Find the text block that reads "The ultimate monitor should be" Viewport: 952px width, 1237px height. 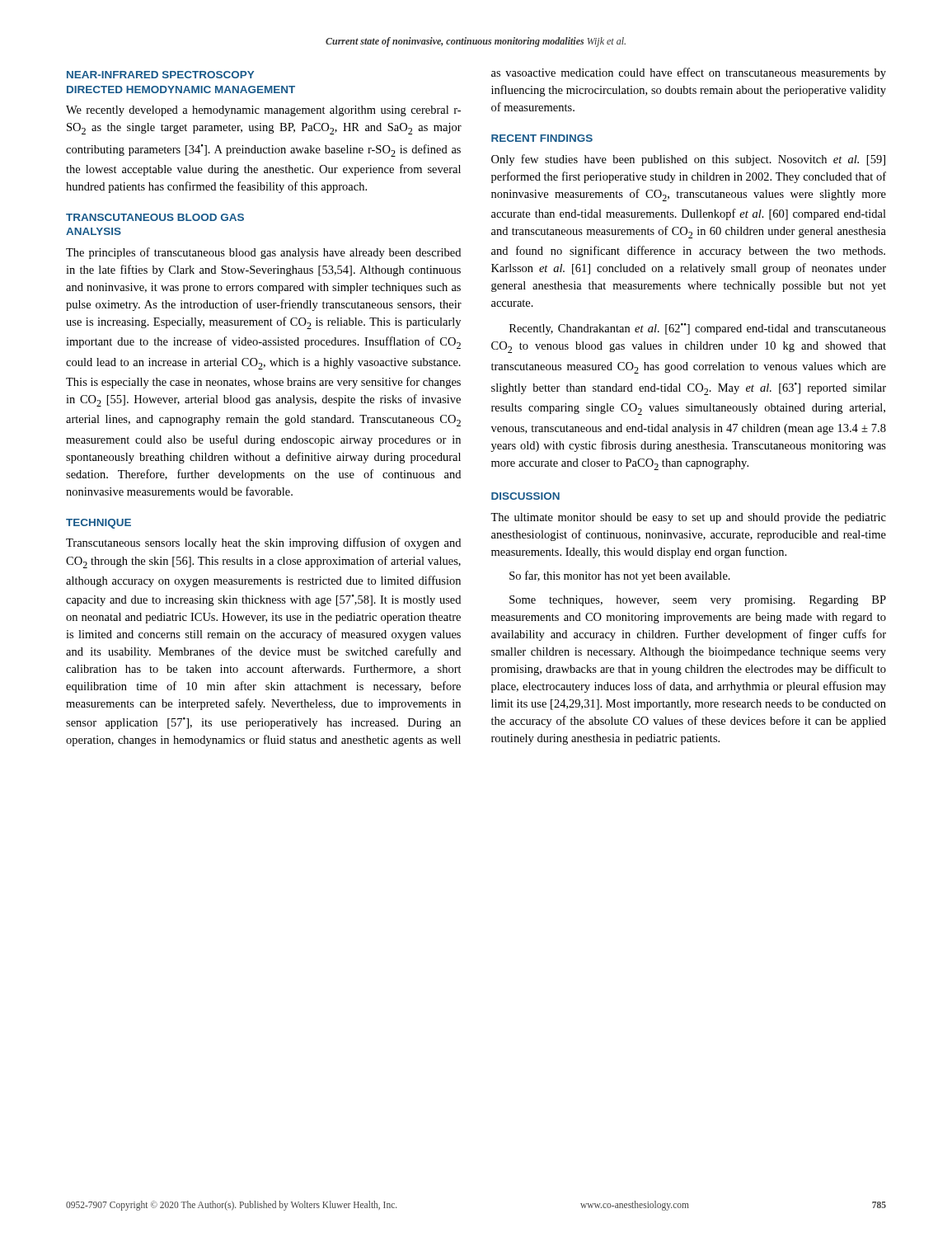pos(688,628)
